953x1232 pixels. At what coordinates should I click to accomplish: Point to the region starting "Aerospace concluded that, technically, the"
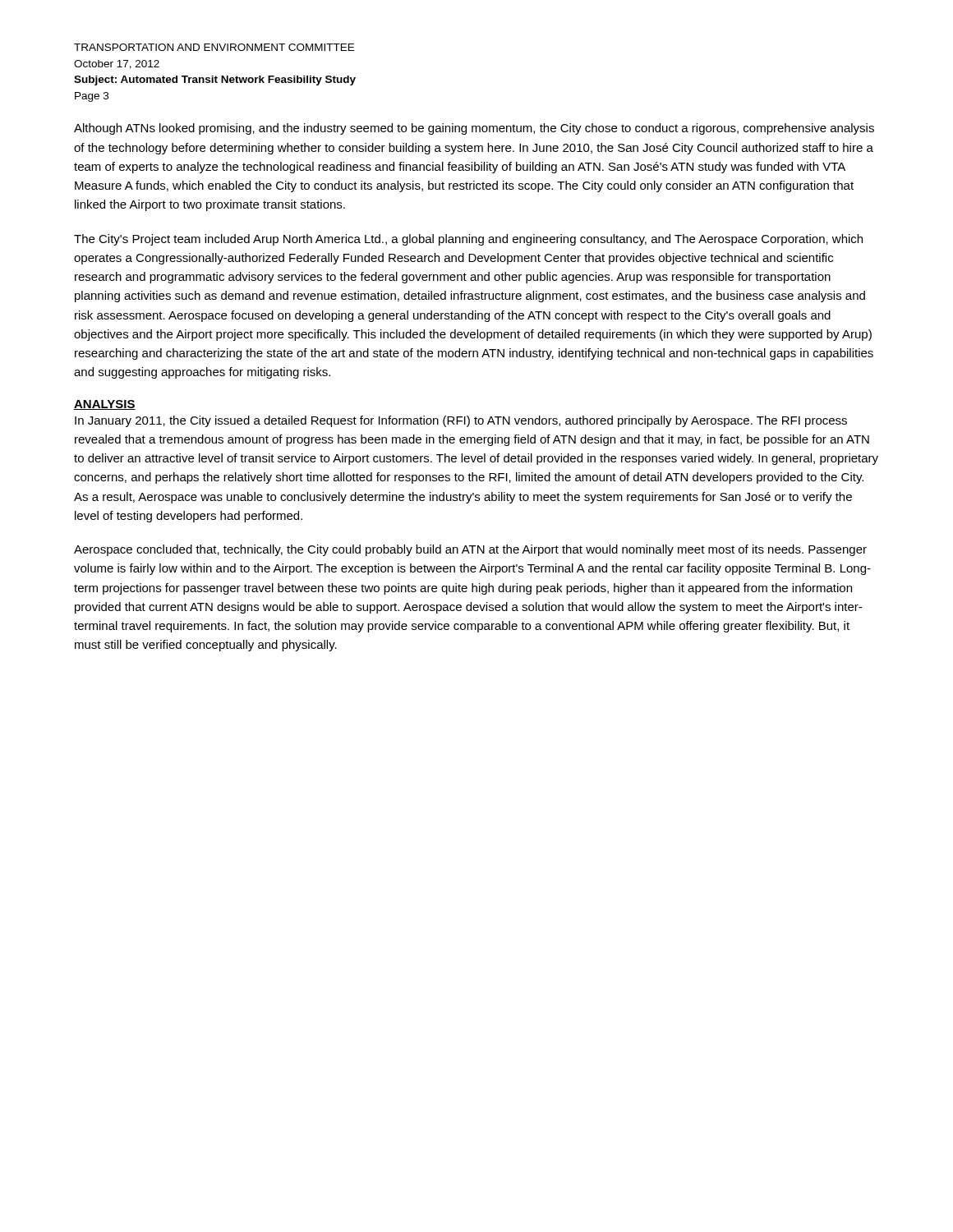pyautogui.click(x=472, y=597)
